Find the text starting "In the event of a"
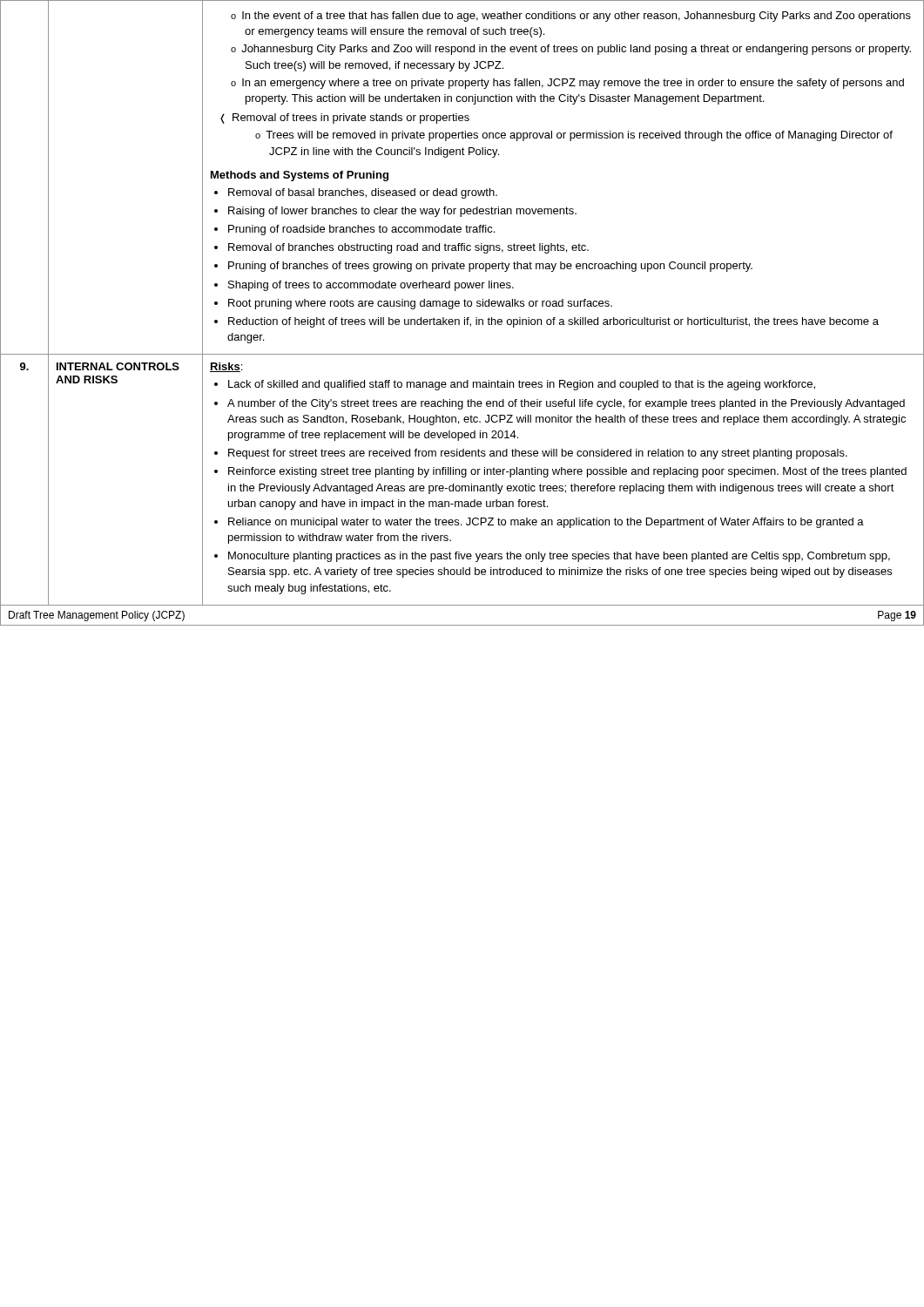 click(x=571, y=17)
